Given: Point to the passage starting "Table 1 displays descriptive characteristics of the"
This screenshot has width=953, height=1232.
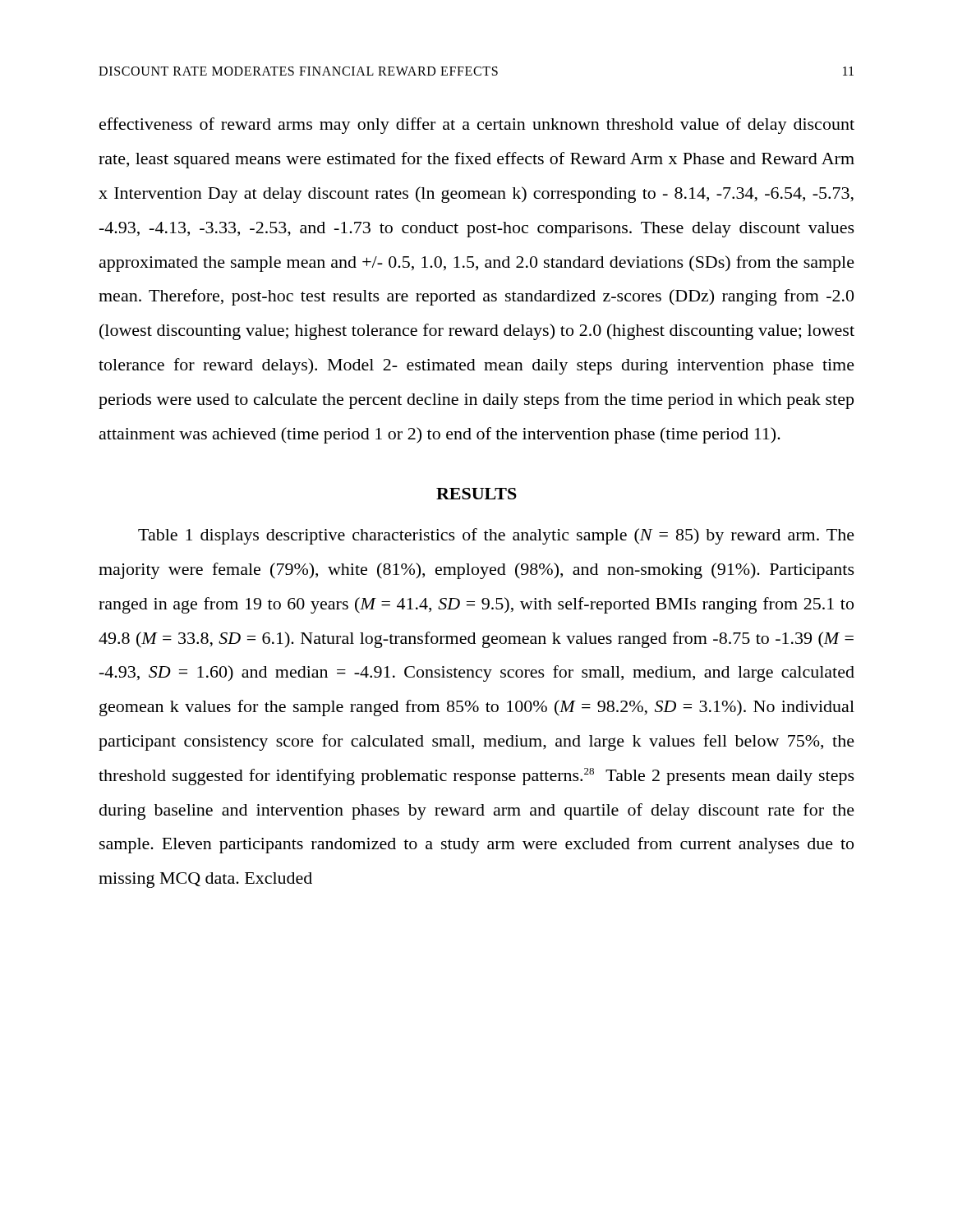Looking at the screenshot, I should 476,706.
